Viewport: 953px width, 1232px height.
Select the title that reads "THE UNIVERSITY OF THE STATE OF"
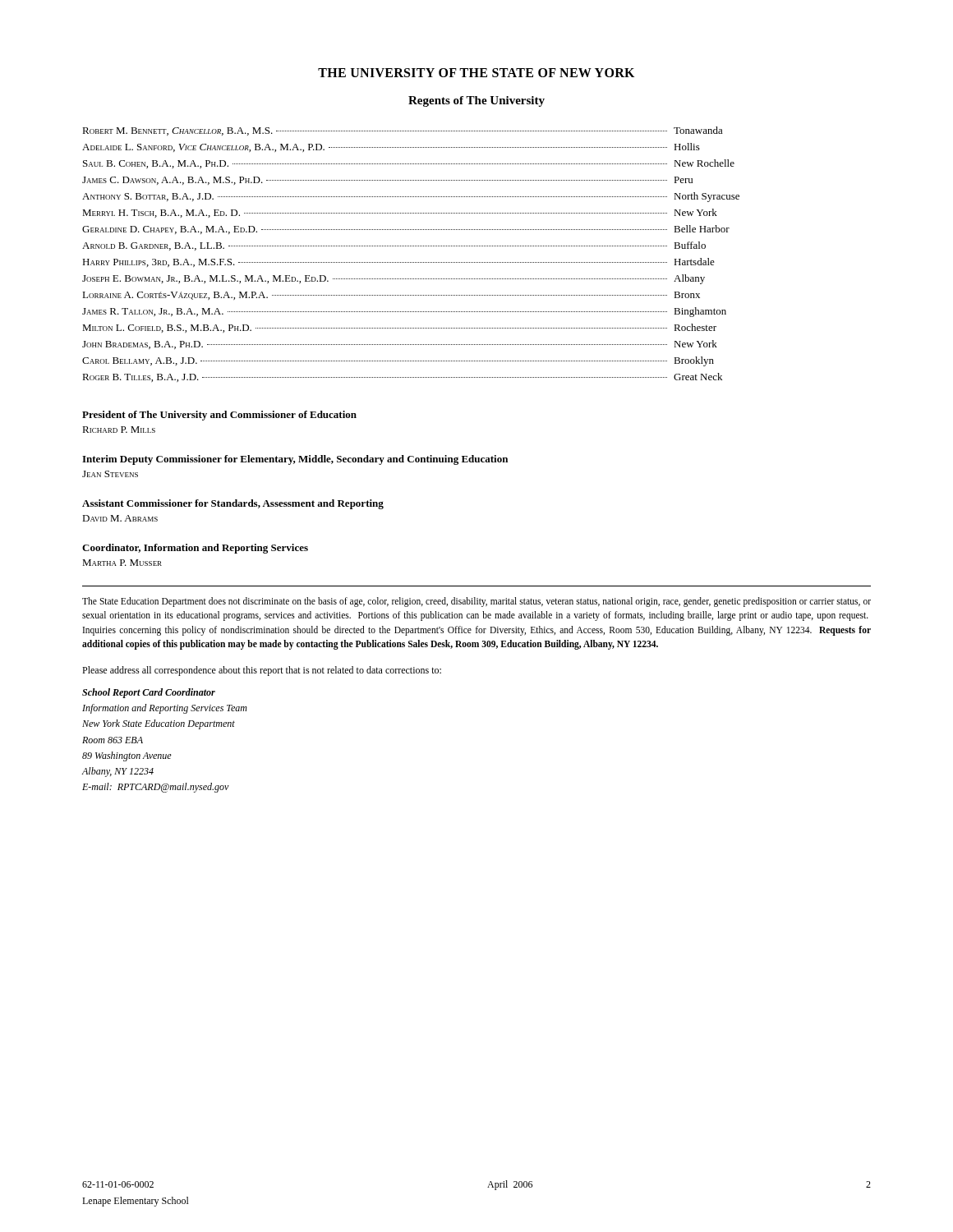476,73
